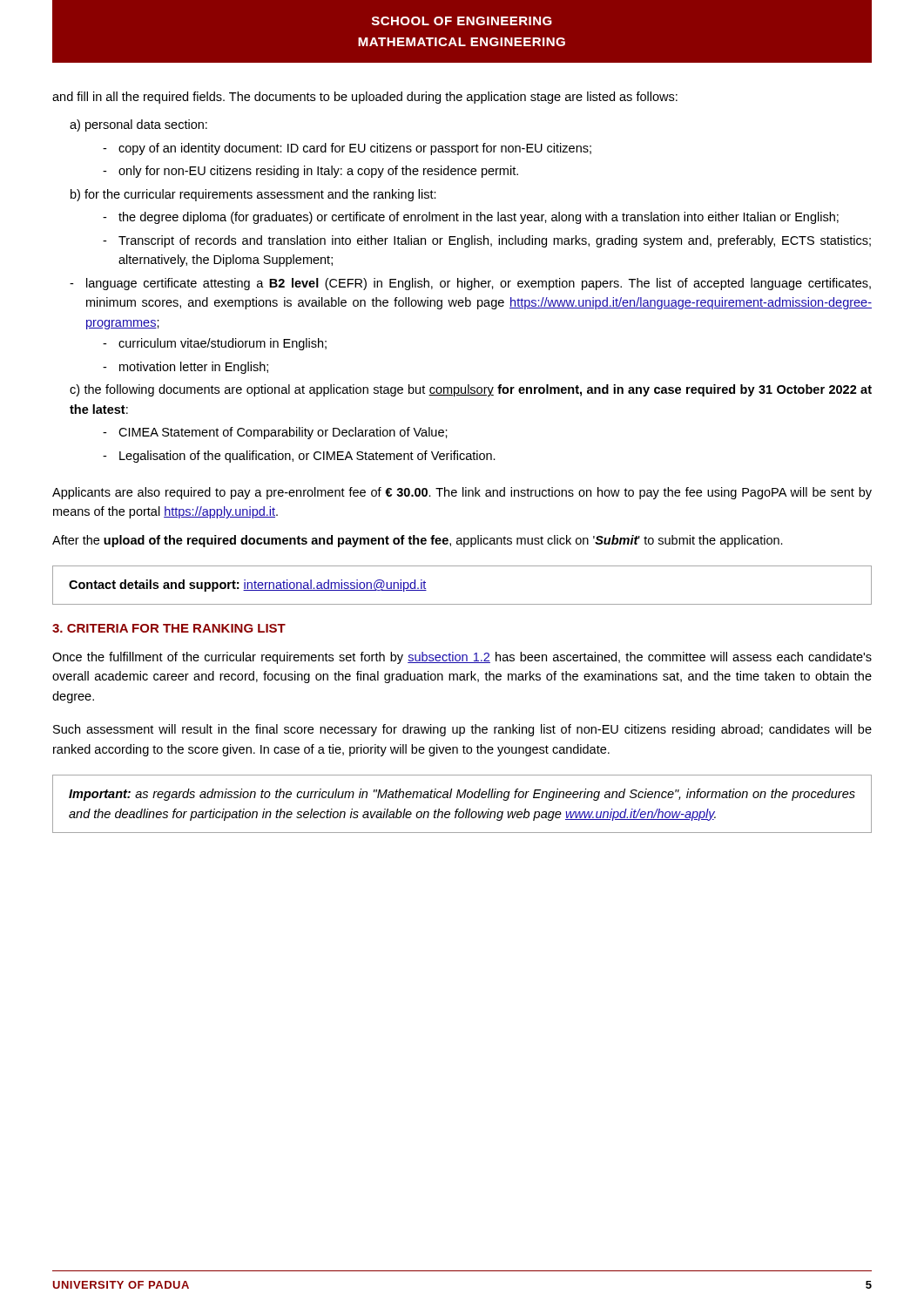Viewport: 924px width, 1307px height.
Task: Point to the block beginning "Applicants are also required to pay a"
Action: [462, 502]
